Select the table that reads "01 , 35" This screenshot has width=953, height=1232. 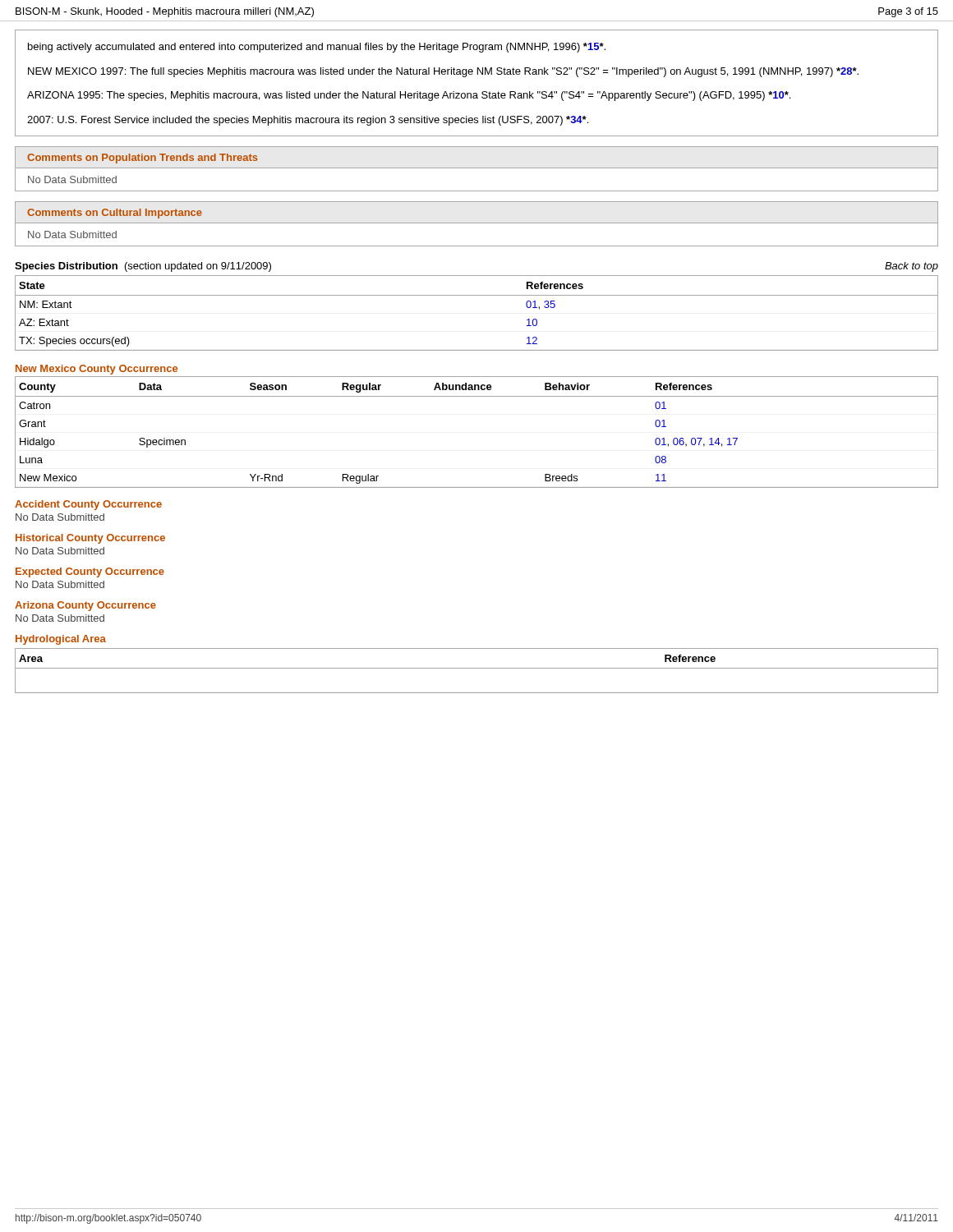(476, 313)
